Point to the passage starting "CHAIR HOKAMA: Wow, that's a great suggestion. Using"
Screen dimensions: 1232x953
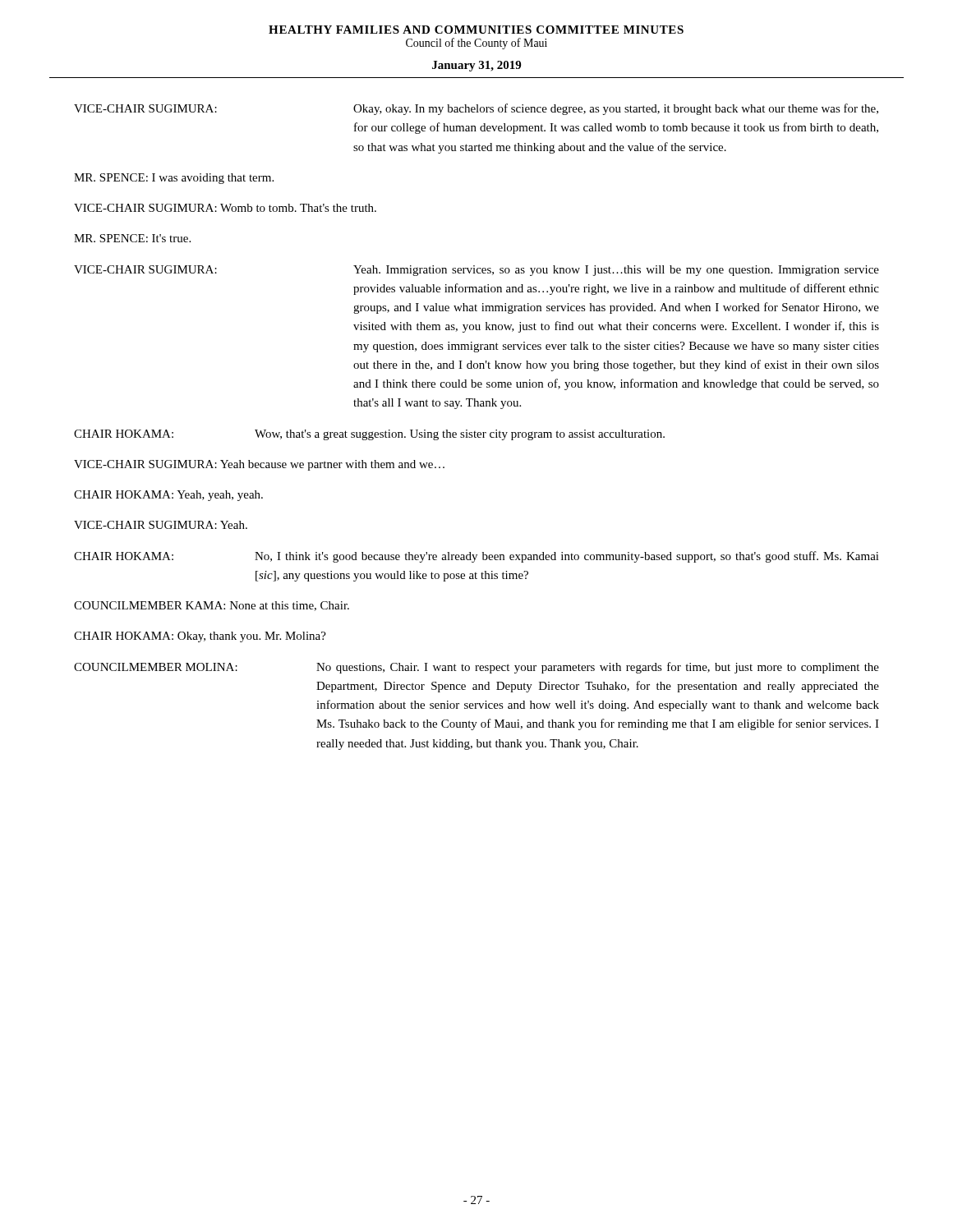pyautogui.click(x=476, y=434)
